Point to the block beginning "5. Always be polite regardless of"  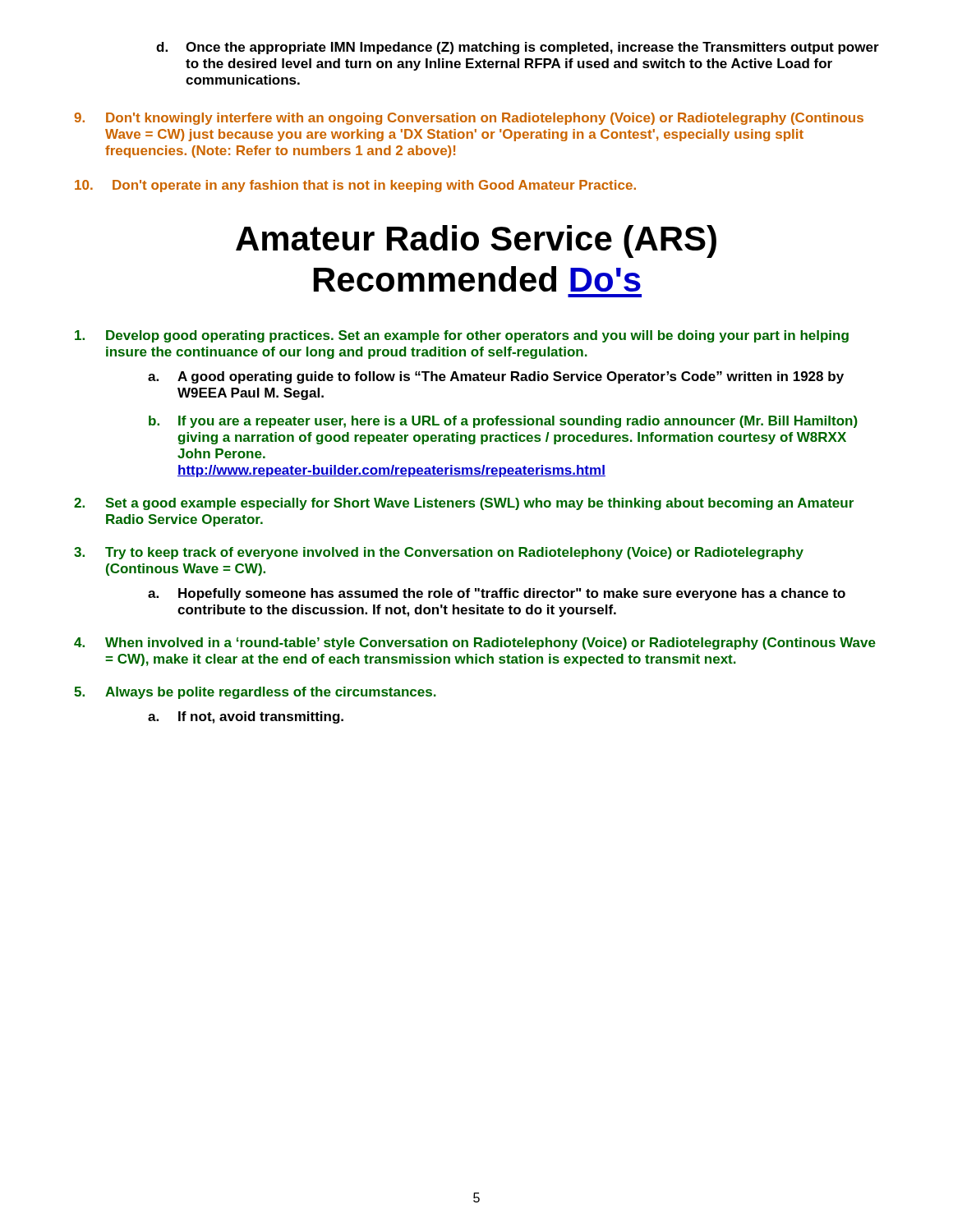point(255,692)
